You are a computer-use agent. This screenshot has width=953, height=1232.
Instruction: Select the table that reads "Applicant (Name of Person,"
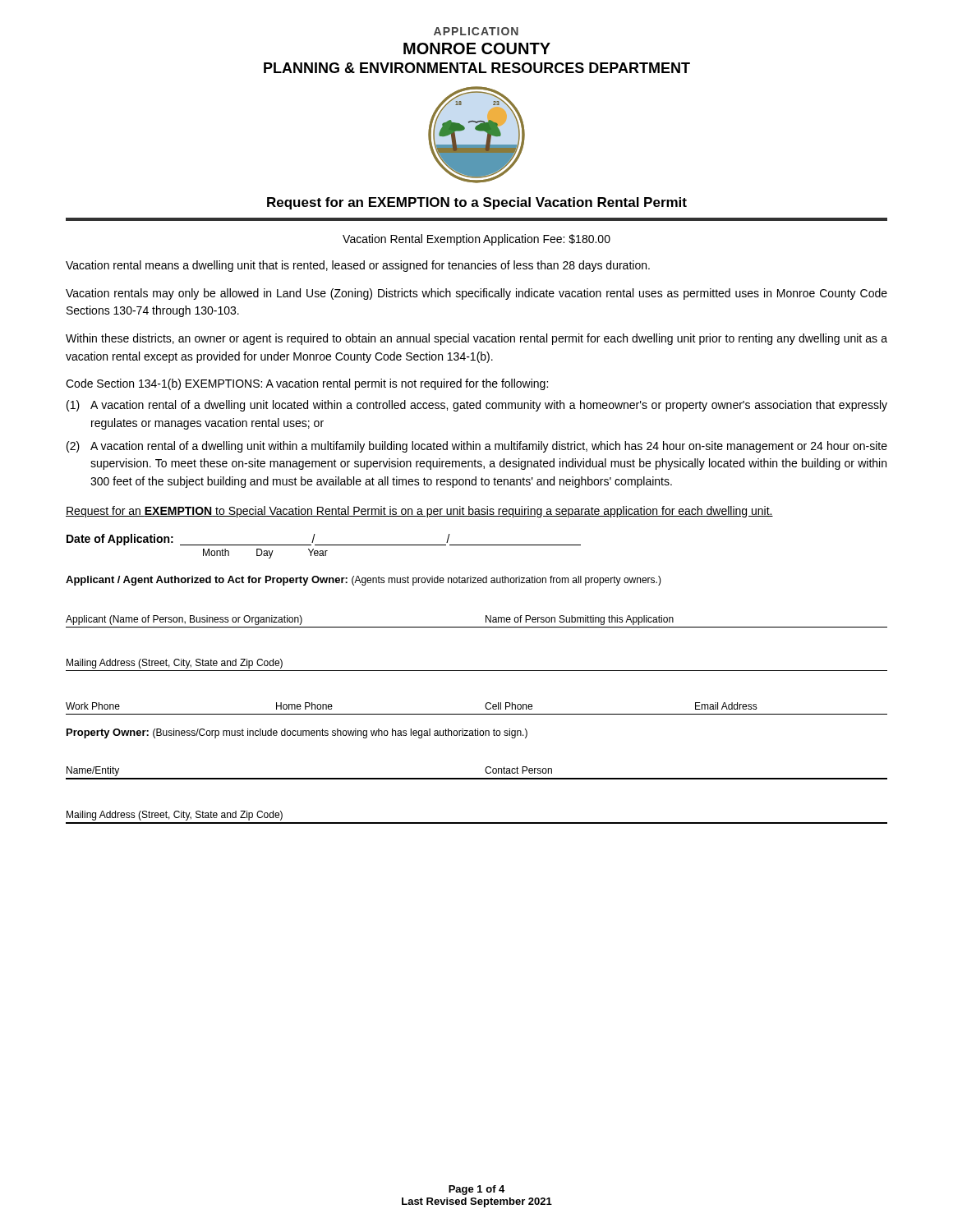click(x=476, y=612)
